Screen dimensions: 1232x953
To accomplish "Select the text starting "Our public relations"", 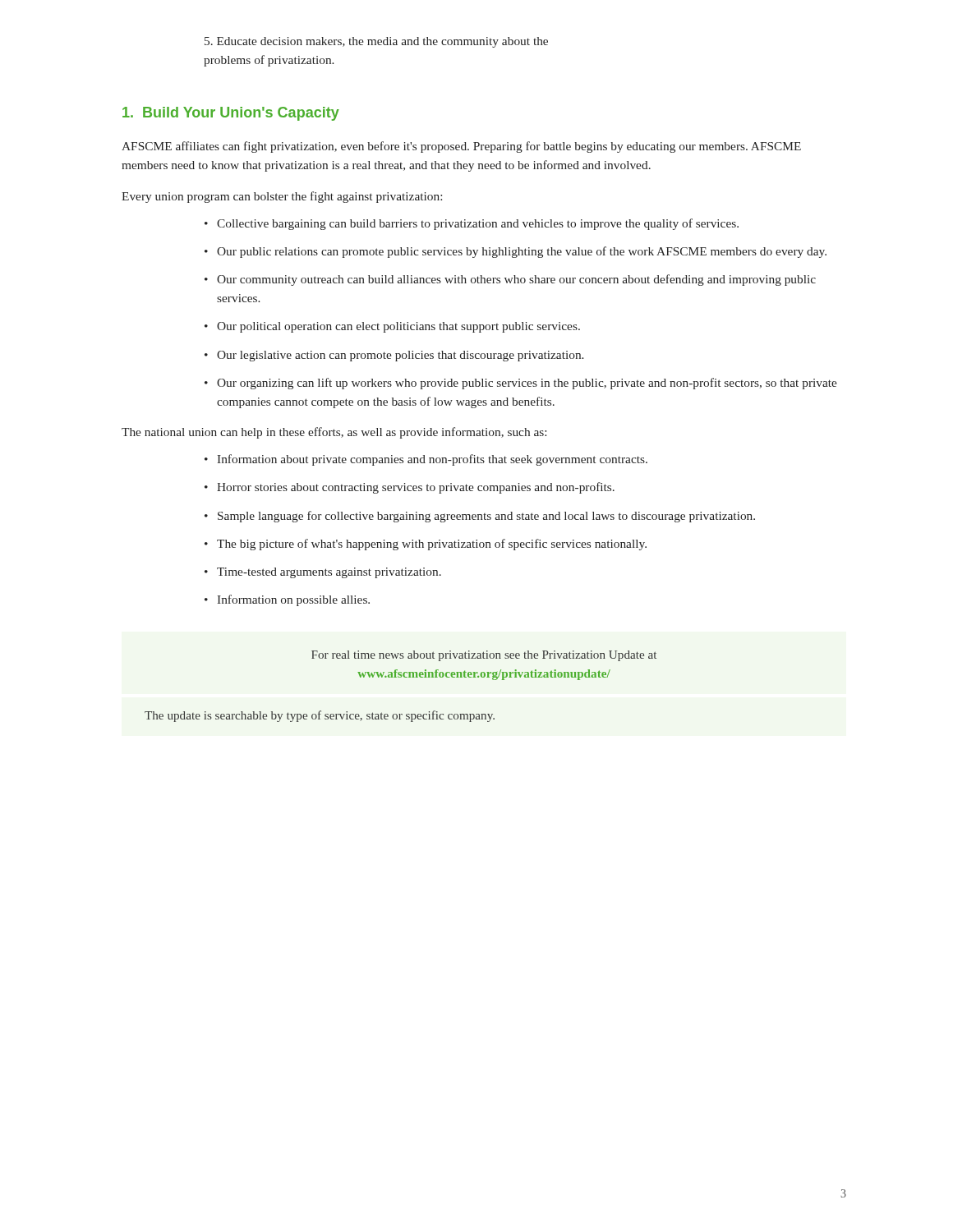I will point(522,251).
